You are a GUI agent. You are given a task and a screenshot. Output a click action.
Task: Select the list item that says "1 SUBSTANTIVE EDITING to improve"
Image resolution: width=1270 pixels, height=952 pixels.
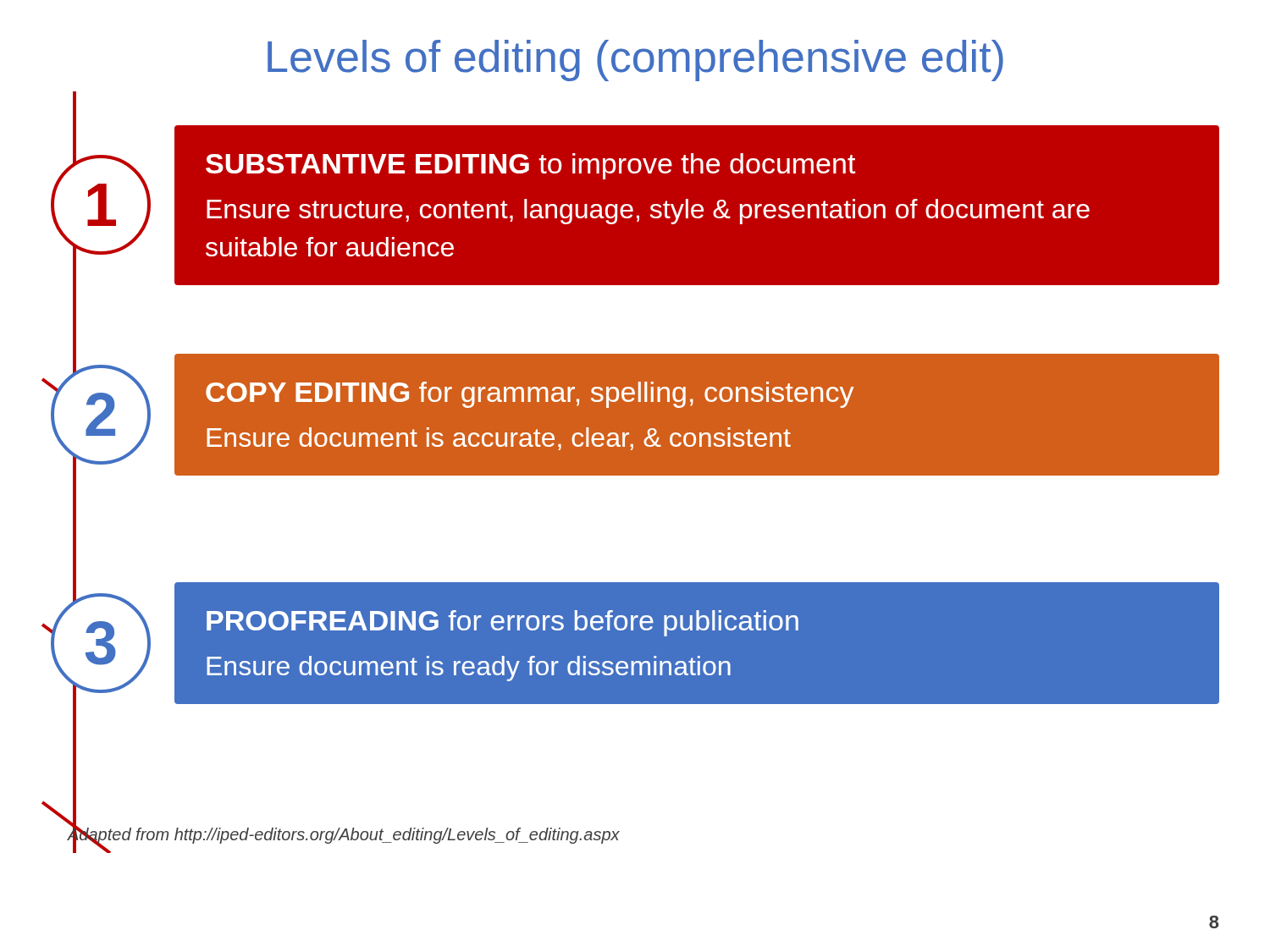click(635, 205)
